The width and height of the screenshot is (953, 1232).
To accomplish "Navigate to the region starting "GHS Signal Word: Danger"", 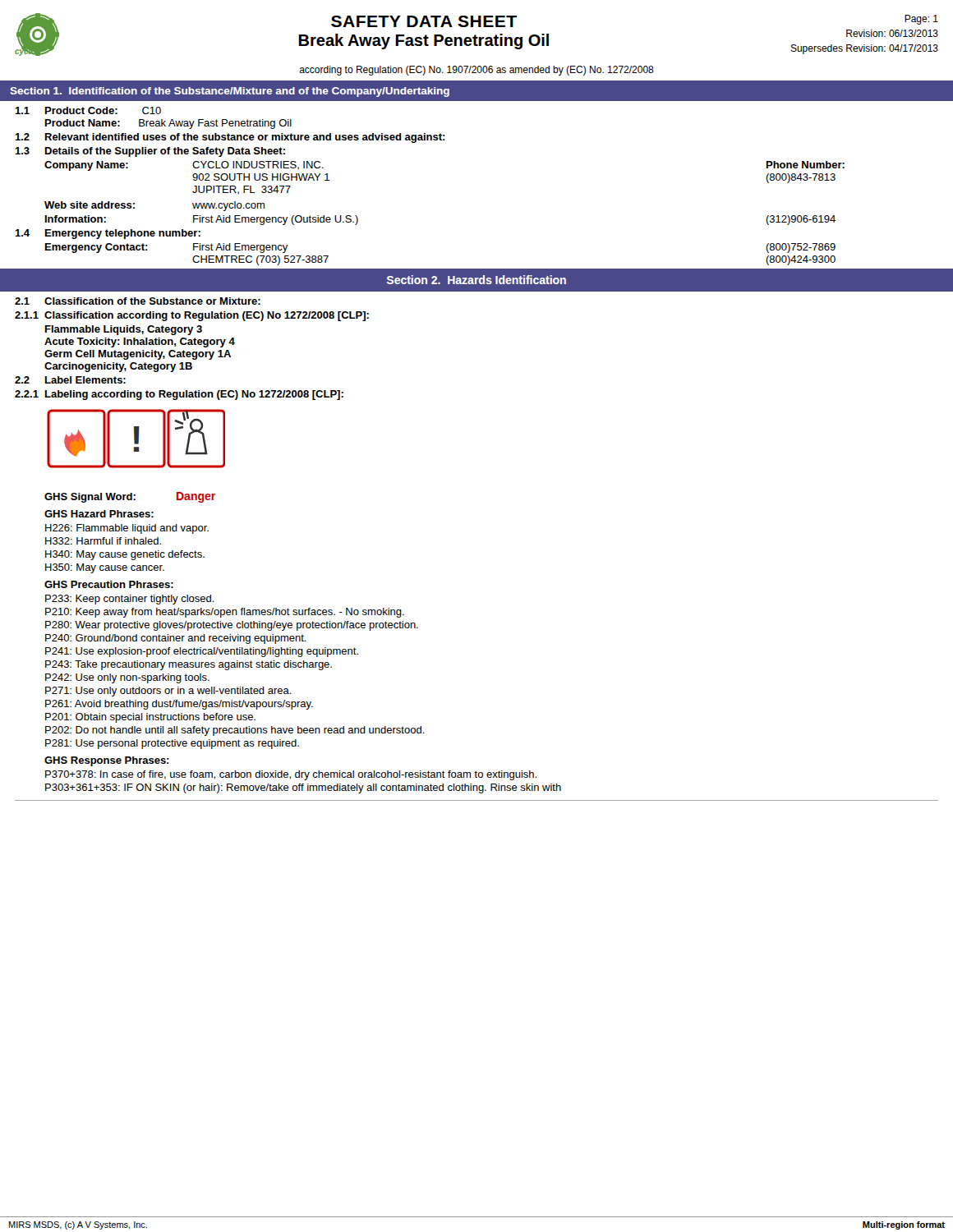I will pyautogui.click(x=130, y=496).
